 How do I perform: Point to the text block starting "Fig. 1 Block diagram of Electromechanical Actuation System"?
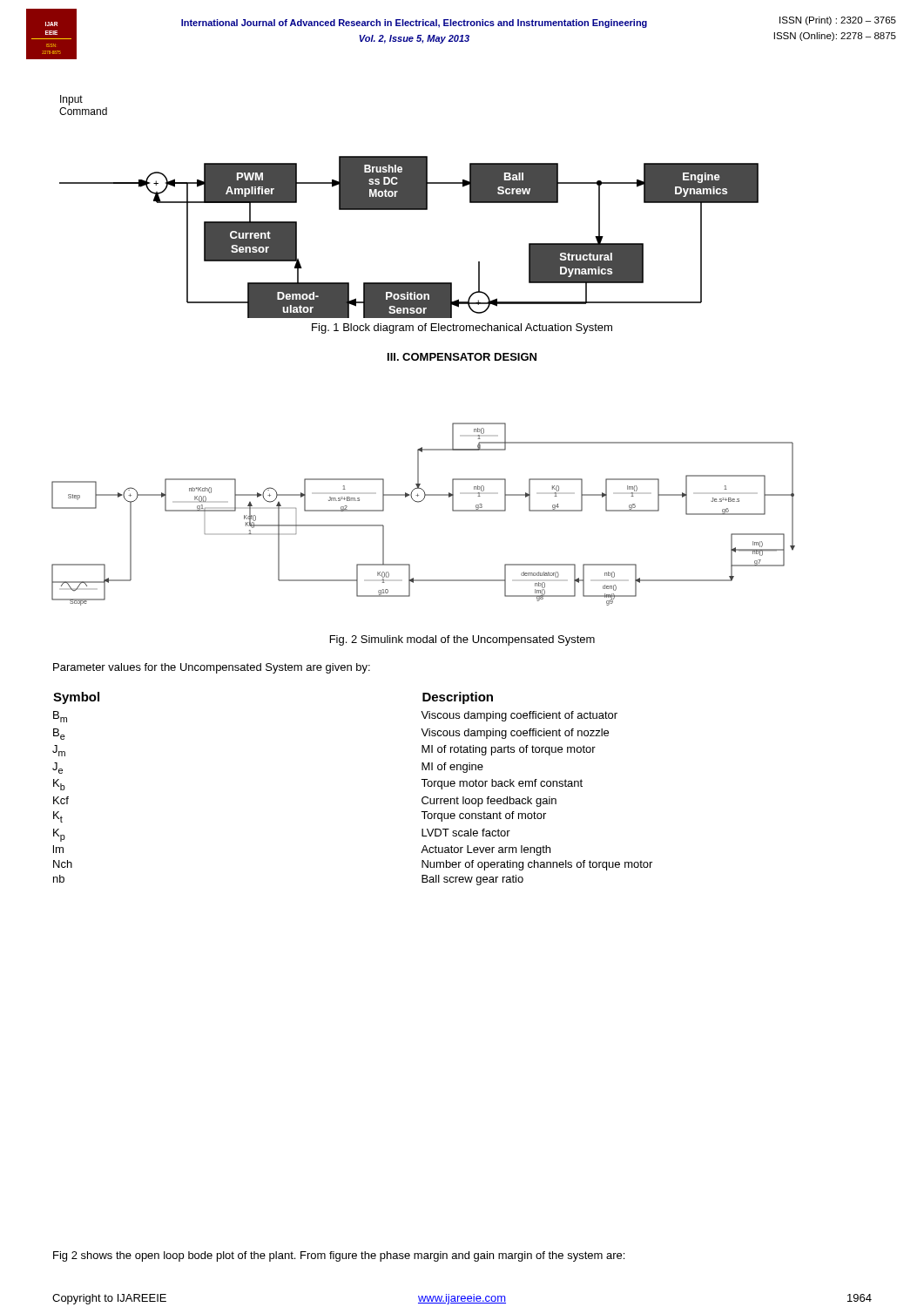point(462,327)
